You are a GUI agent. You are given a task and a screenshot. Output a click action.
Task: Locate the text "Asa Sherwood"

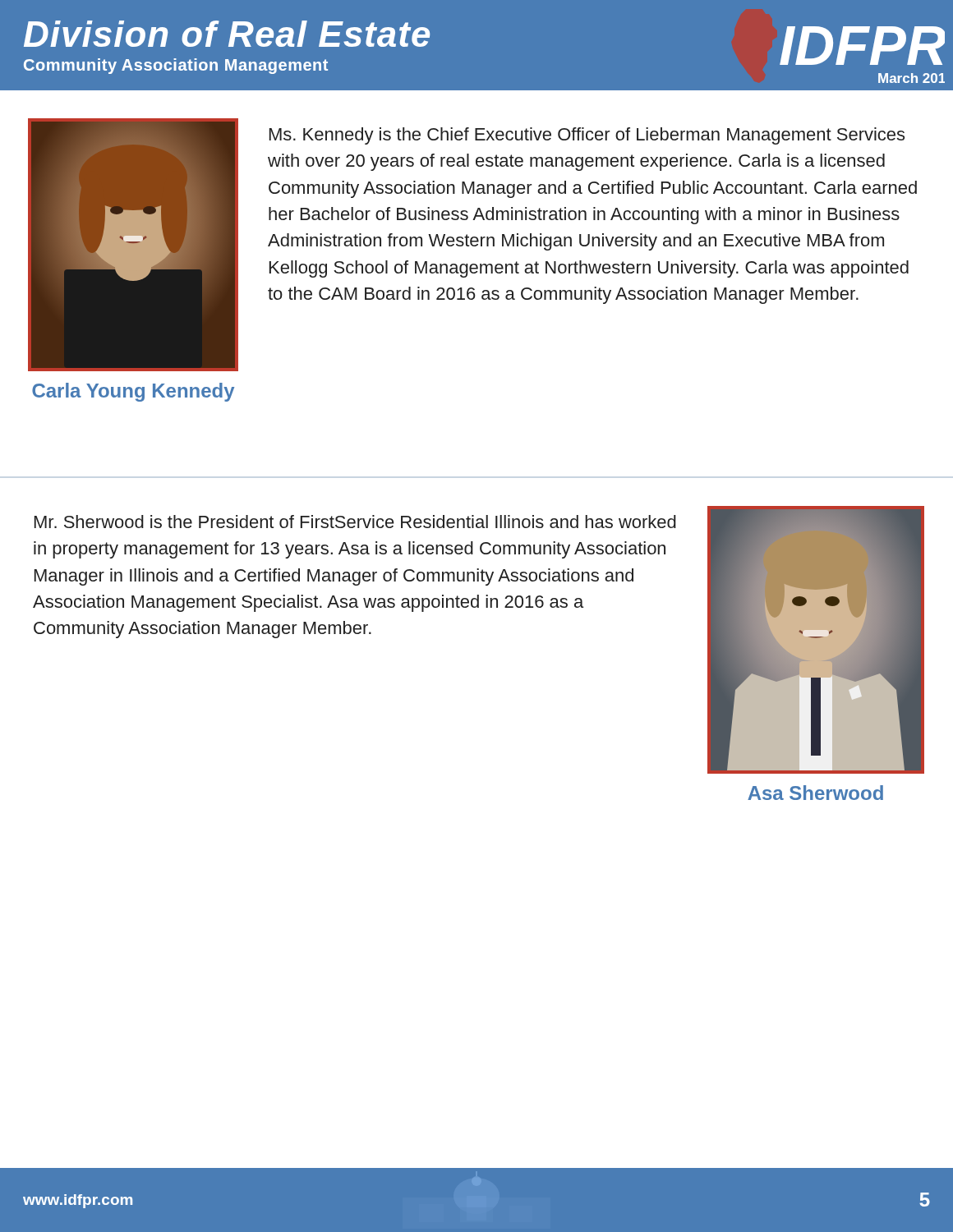(x=816, y=793)
